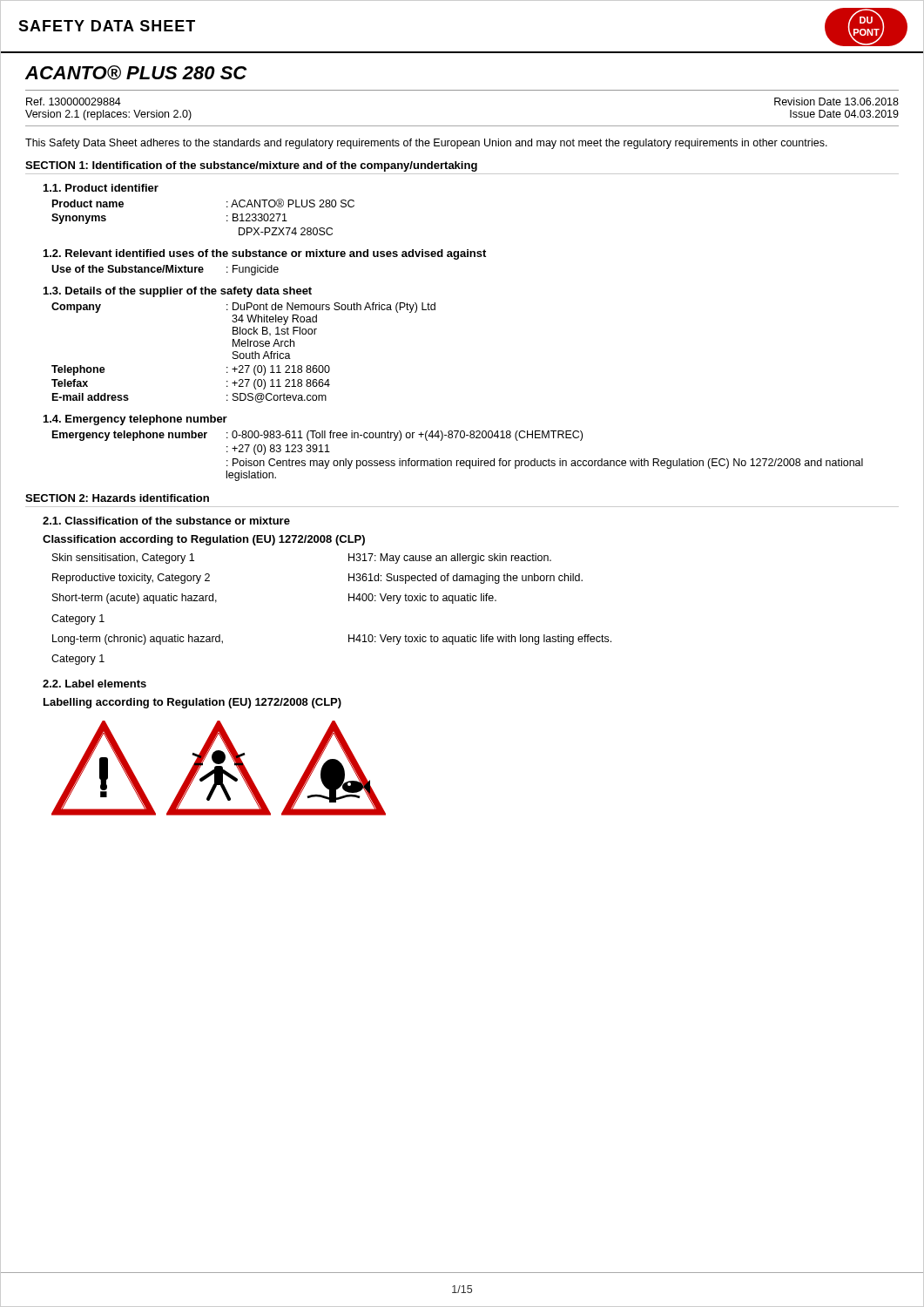Click where it says "2.2. Label elements"
The height and width of the screenshot is (1307, 924).
pyautogui.click(x=95, y=684)
